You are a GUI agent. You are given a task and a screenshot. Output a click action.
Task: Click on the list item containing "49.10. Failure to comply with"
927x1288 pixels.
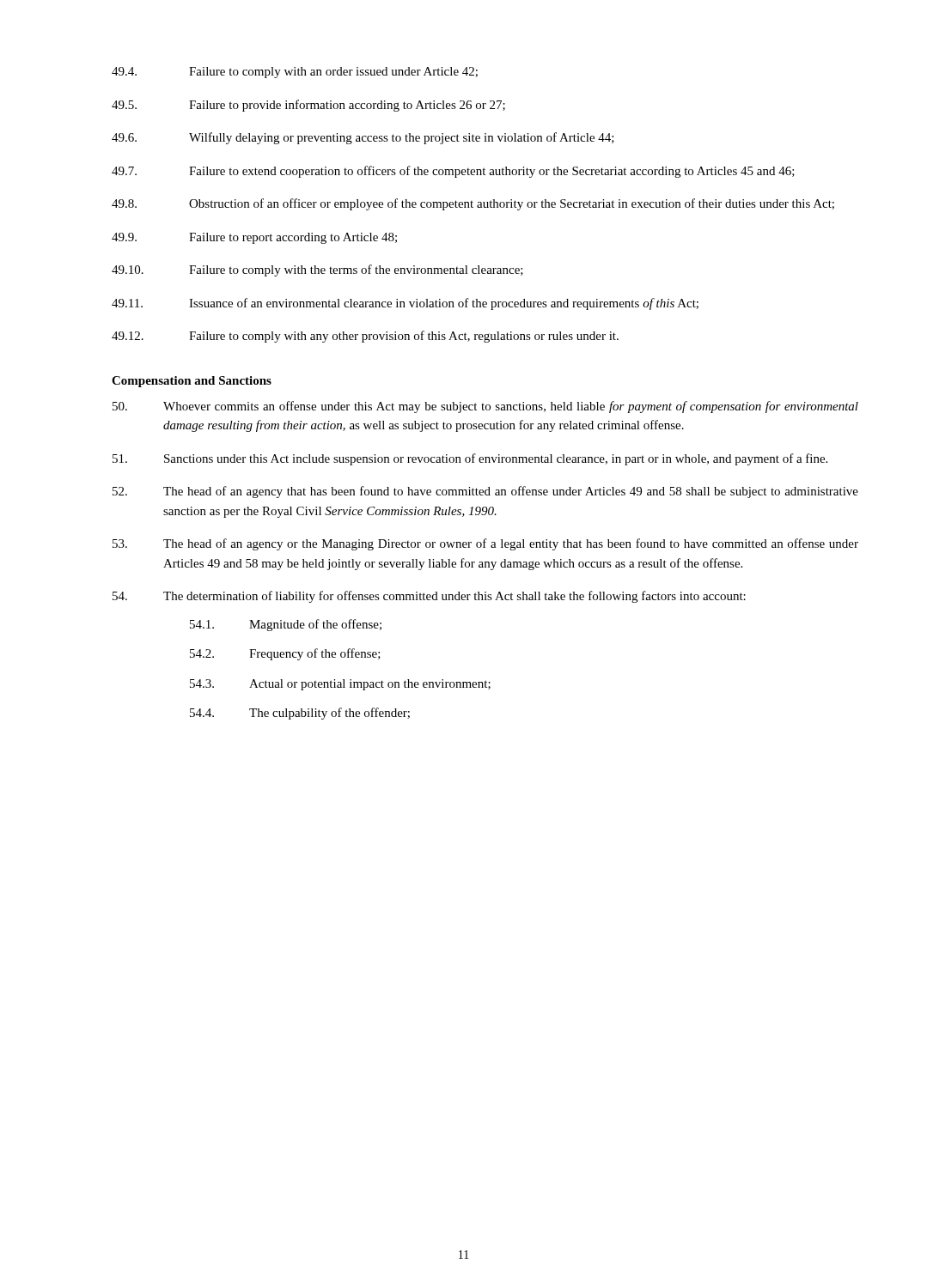[485, 270]
